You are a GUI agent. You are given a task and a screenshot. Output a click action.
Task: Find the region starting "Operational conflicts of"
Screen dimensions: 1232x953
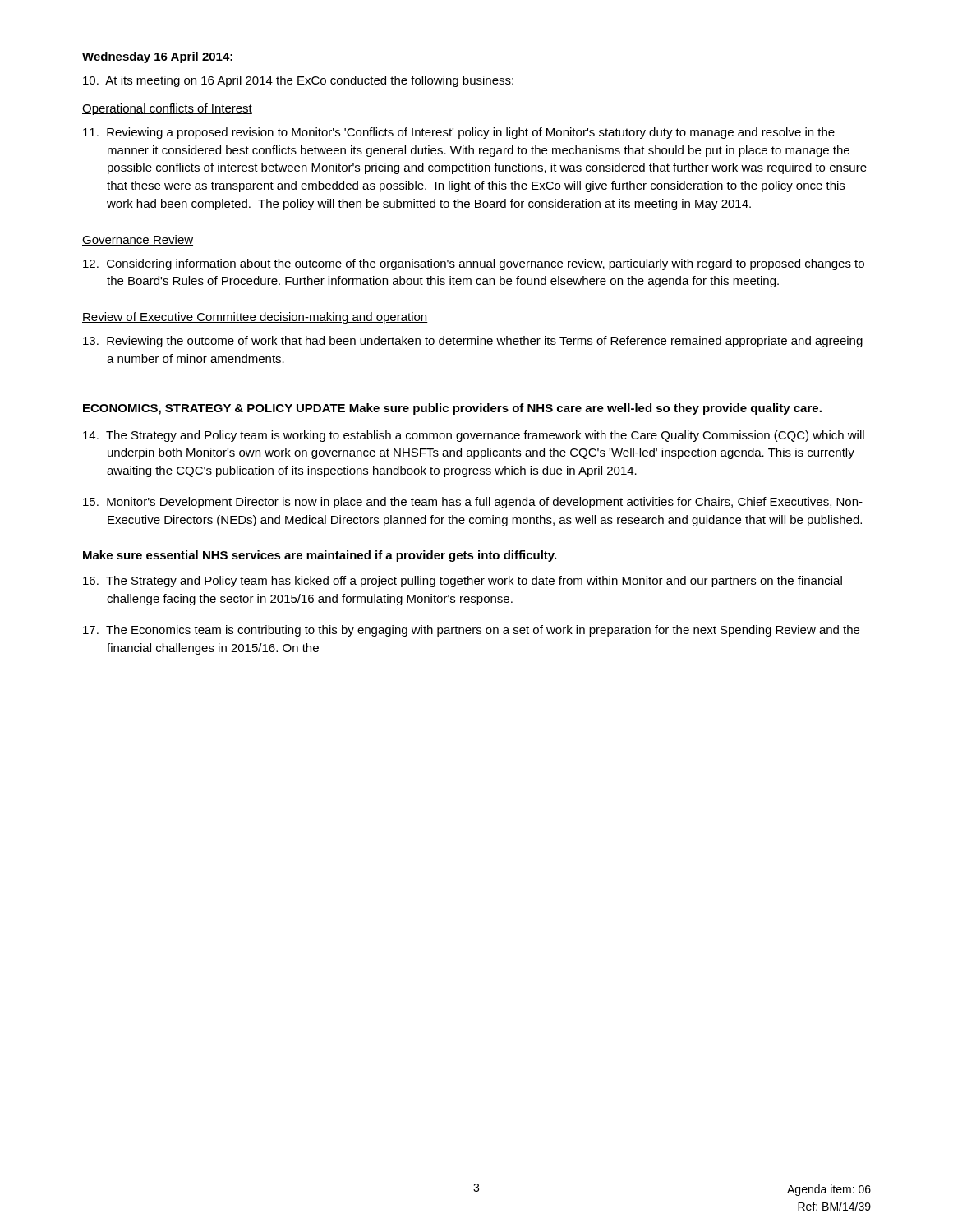[167, 108]
